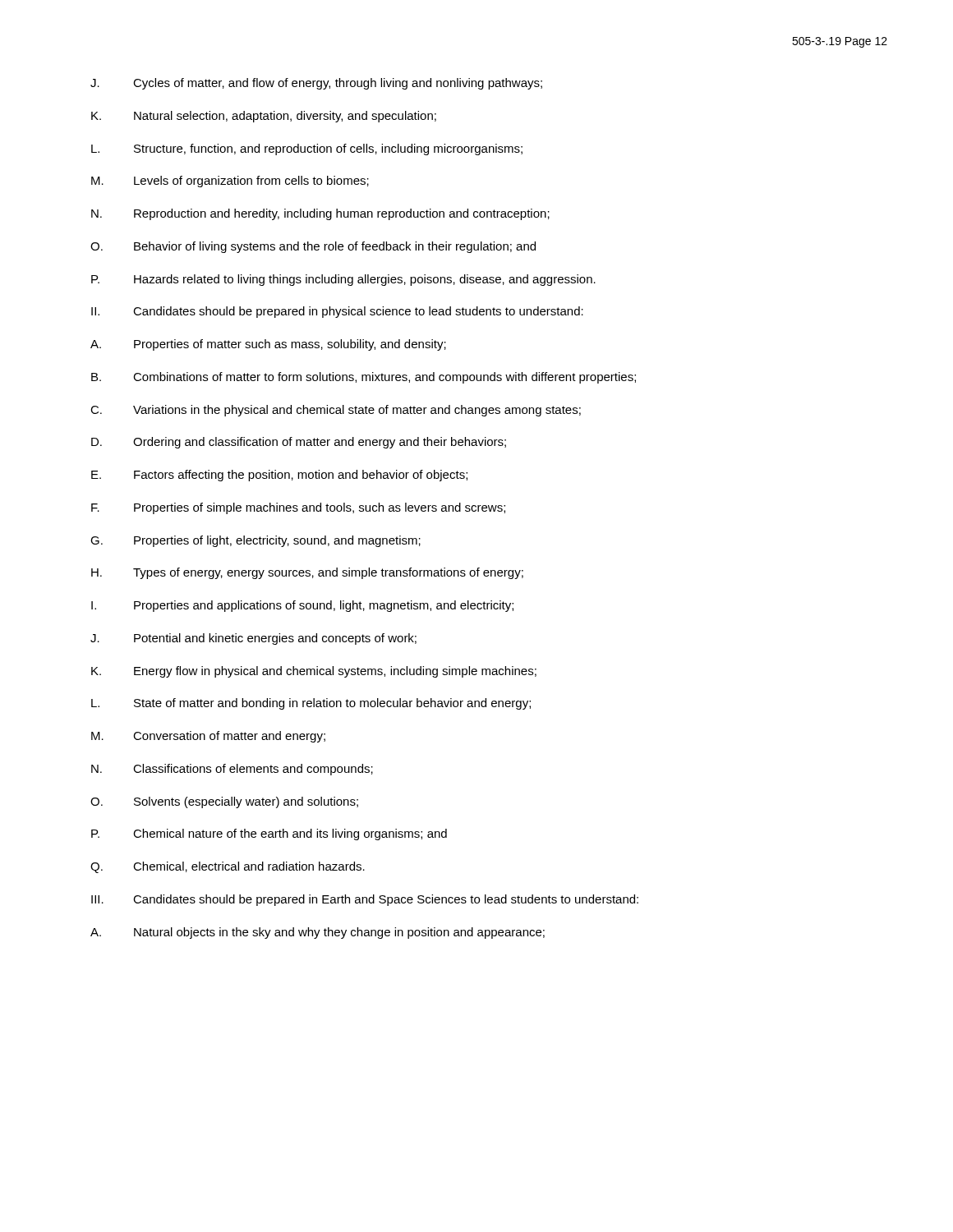Image resolution: width=953 pixels, height=1232 pixels.
Task: Locate the region starting "L. State of matter and bonding"
Action: (x=489, y=703)
